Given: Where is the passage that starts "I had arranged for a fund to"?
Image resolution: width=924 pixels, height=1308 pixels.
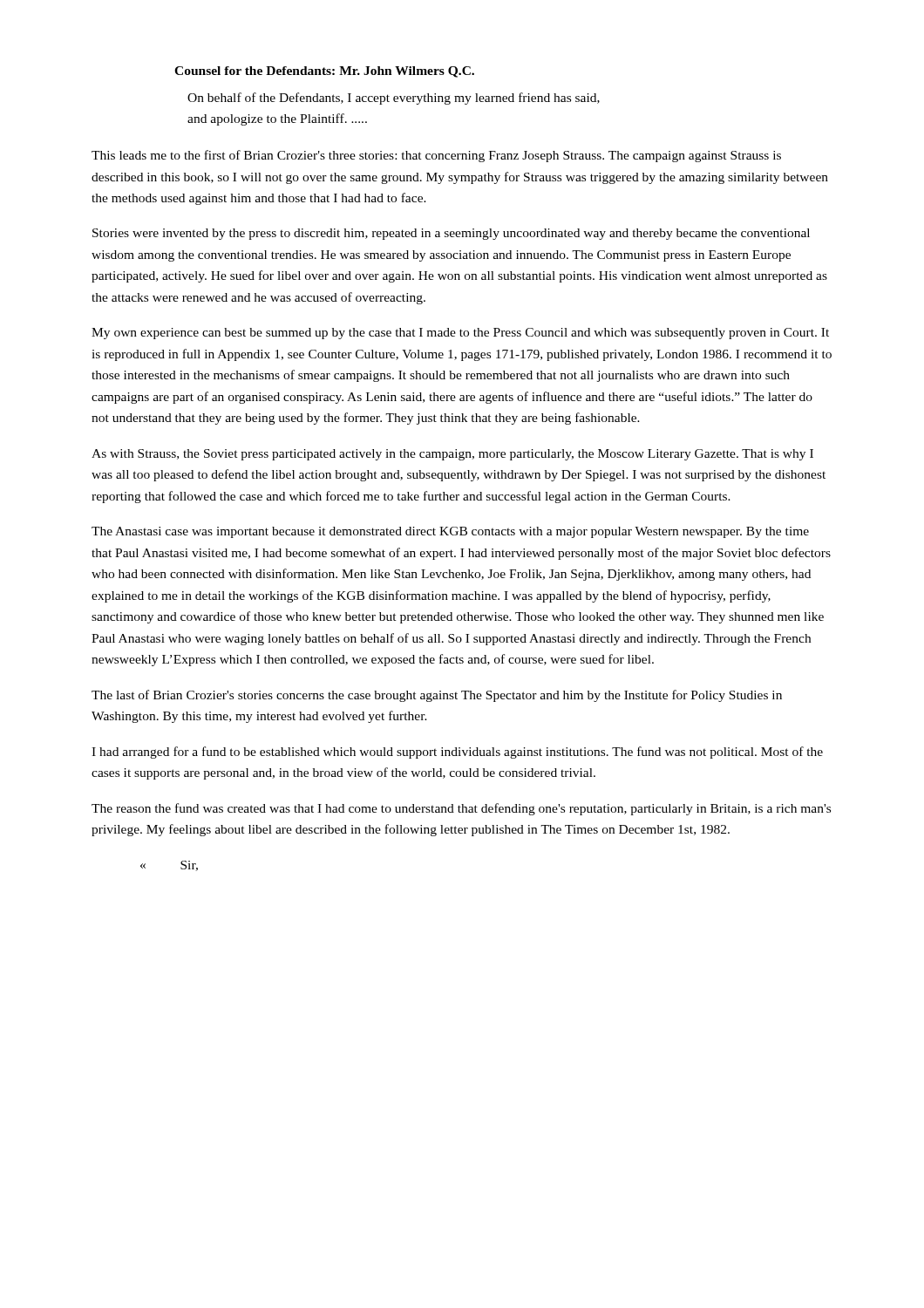Looking at the screenshot, I should pos(457,762).
